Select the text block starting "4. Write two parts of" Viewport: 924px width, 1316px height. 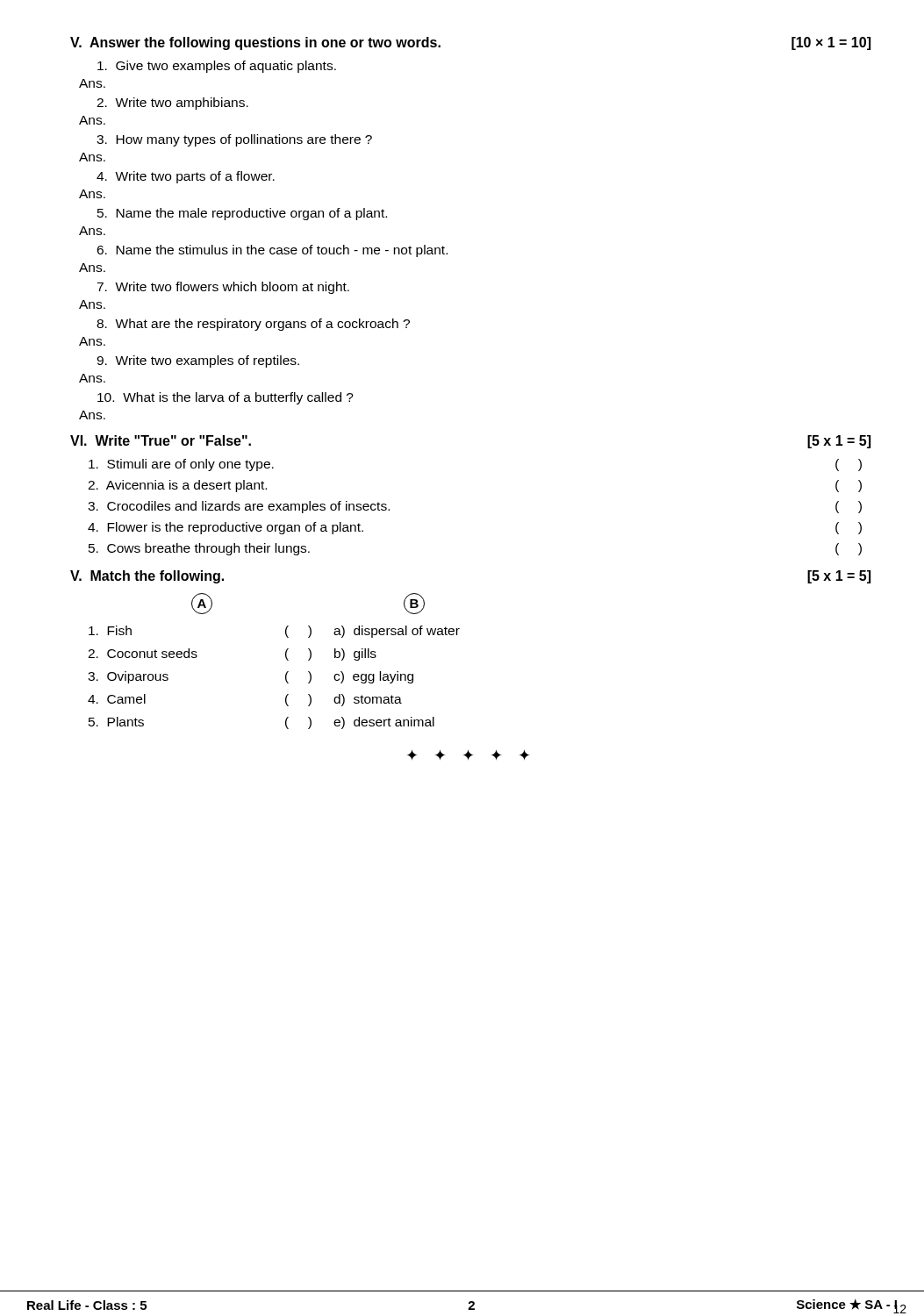point(186,176)
